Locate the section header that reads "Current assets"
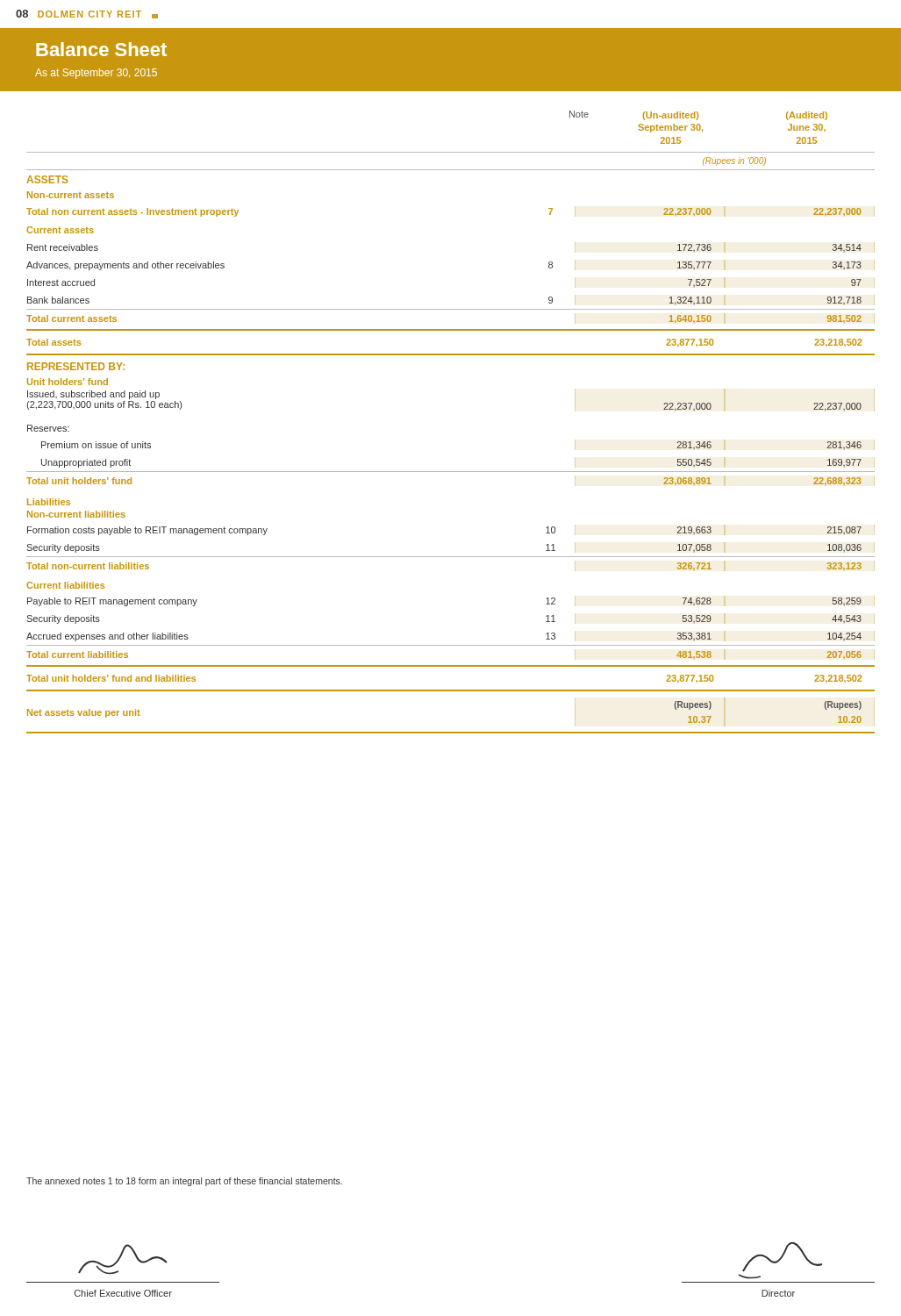This screenshot has width=901, height=1316. point(60,230)
